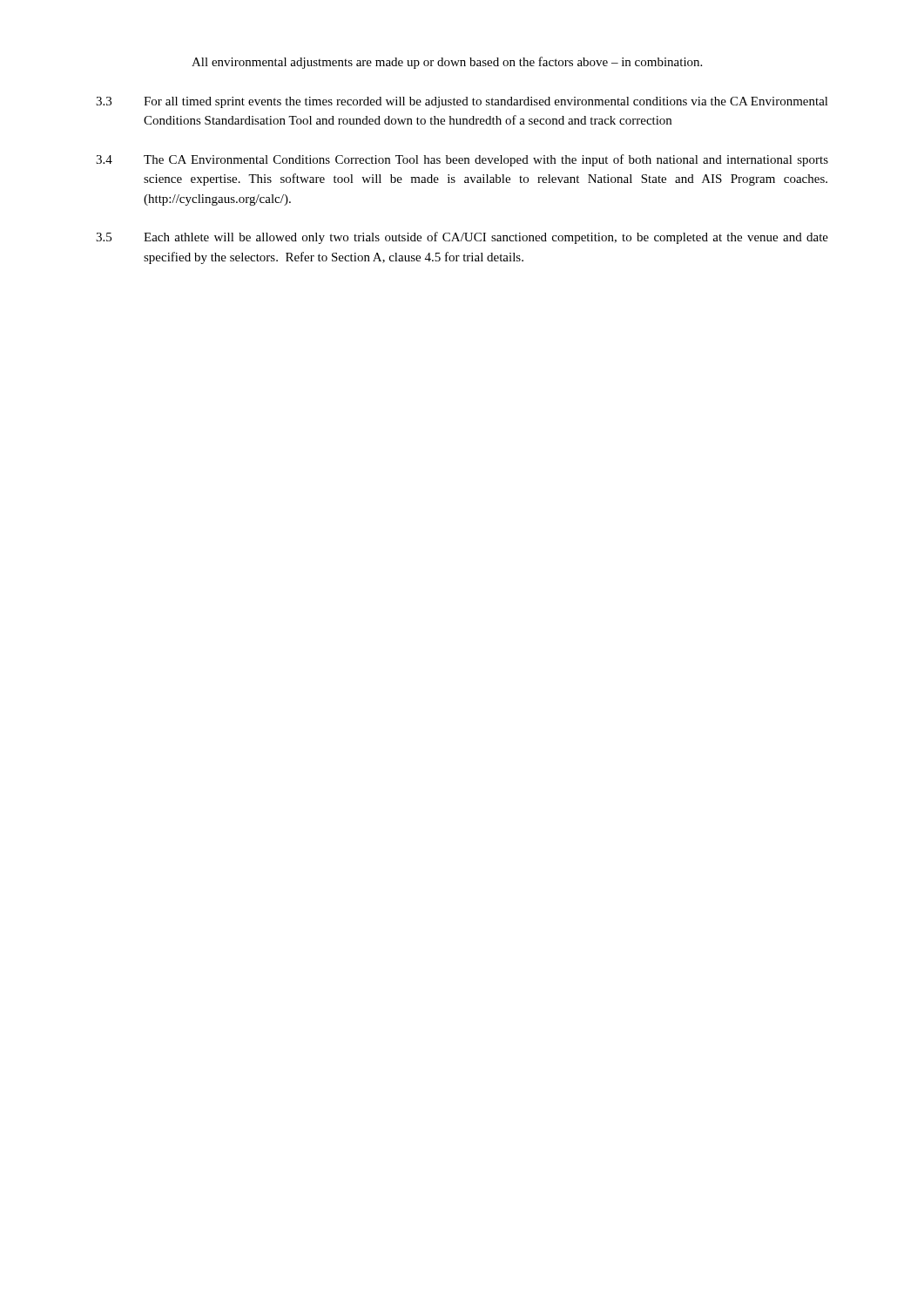Find the block on this page that starts "All environmental adjustments are"
Screen dimensions: 1307x924
tap(447, 62)
